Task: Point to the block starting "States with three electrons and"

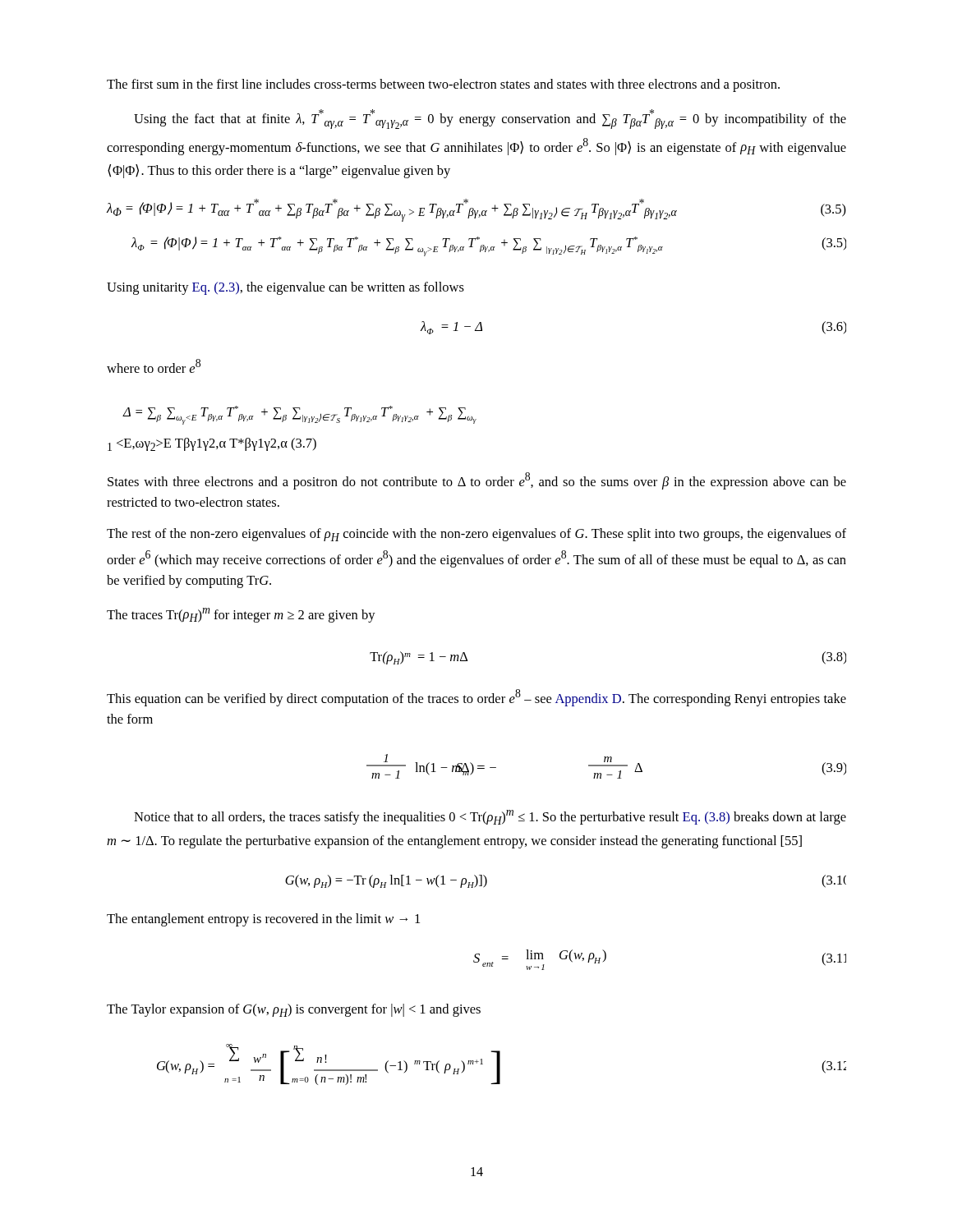Action: [476, 490]
